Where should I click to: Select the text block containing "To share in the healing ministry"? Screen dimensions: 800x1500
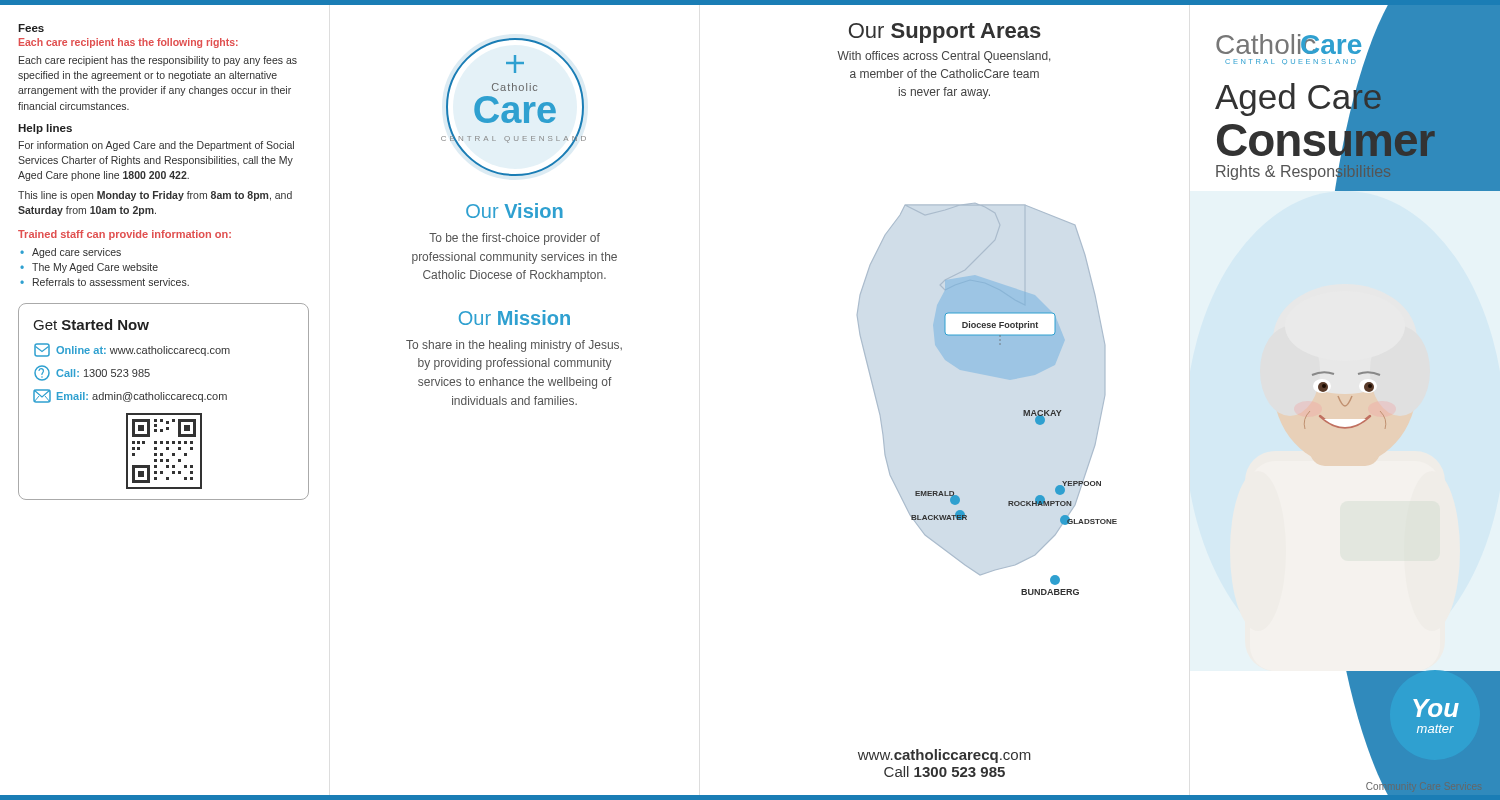tap(514, 373)
